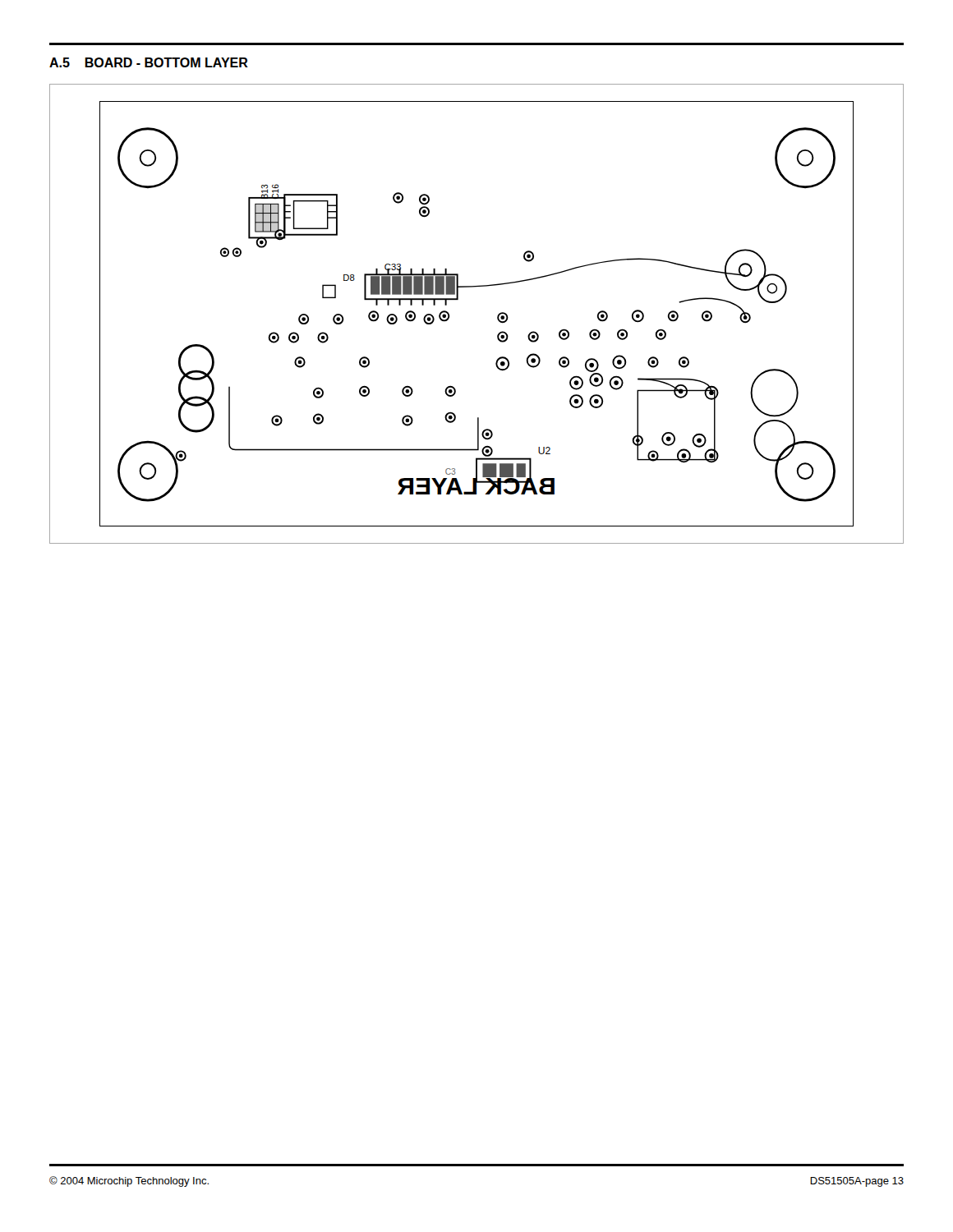
Task: Click on the section header with the text "A.5 BOARD - BOTTOM LAYER"
Action: (x=149, y=63)
